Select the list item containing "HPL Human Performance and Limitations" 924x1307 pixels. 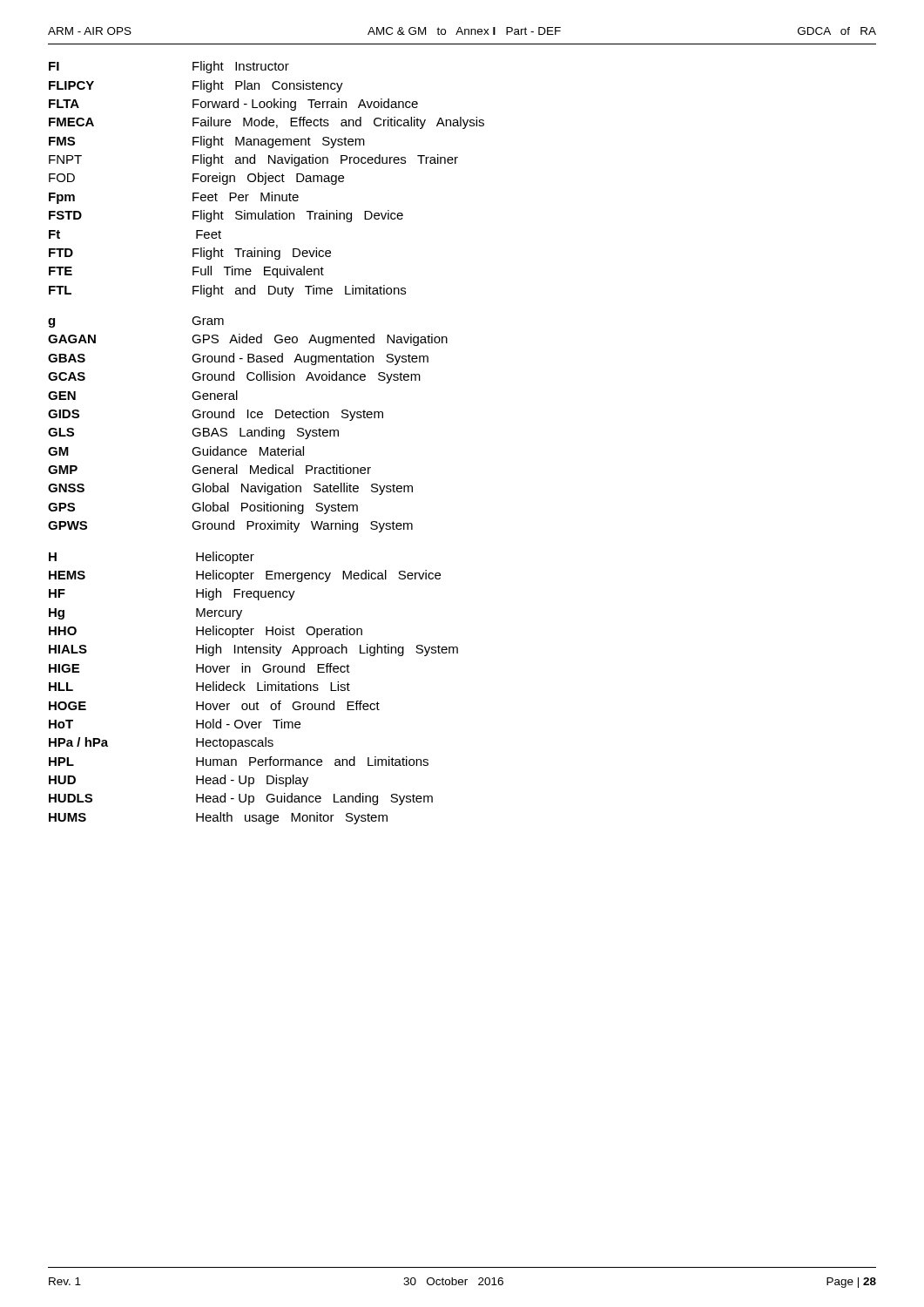coord(238,761)
